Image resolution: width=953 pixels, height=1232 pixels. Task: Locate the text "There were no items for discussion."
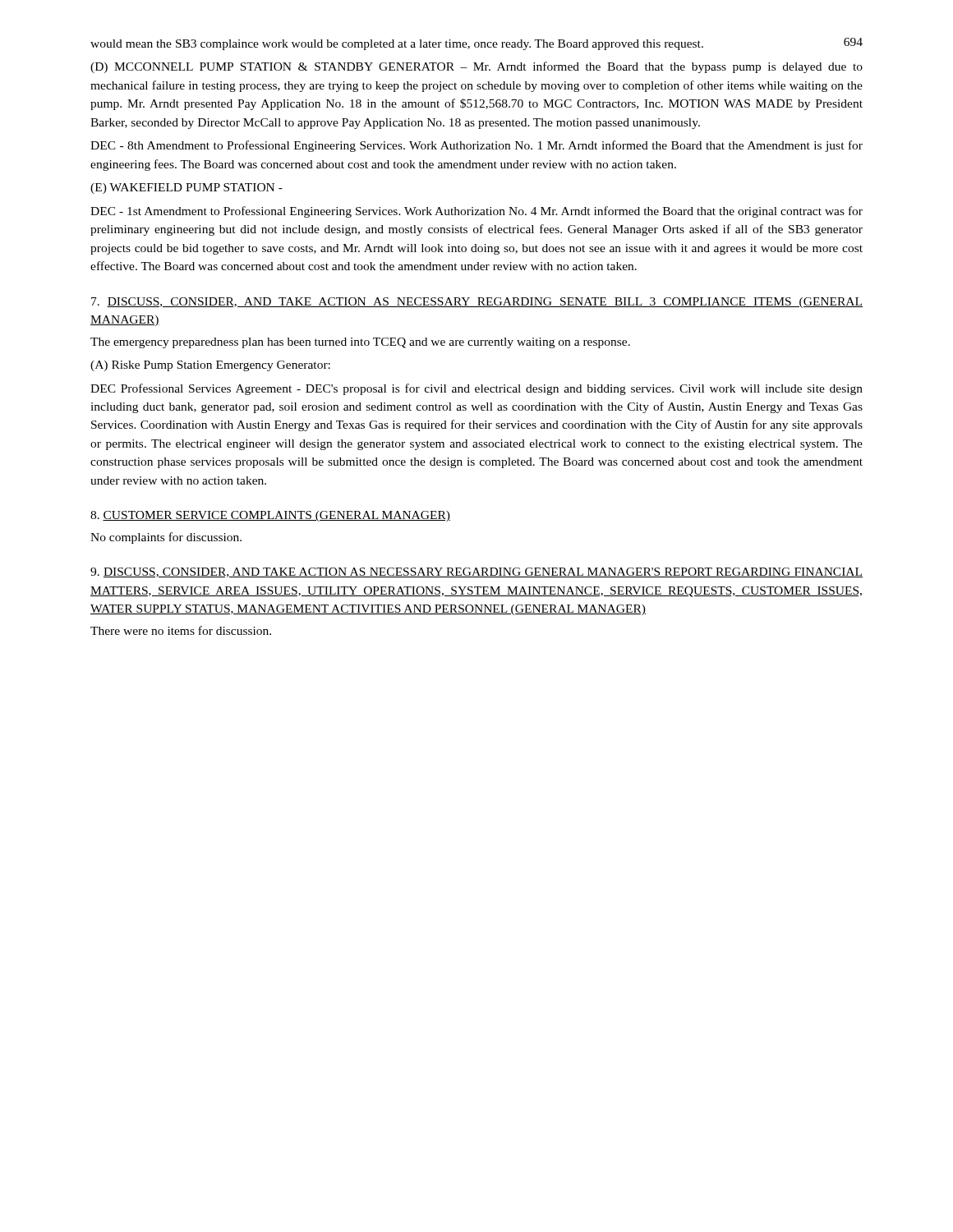click(181, 630)
